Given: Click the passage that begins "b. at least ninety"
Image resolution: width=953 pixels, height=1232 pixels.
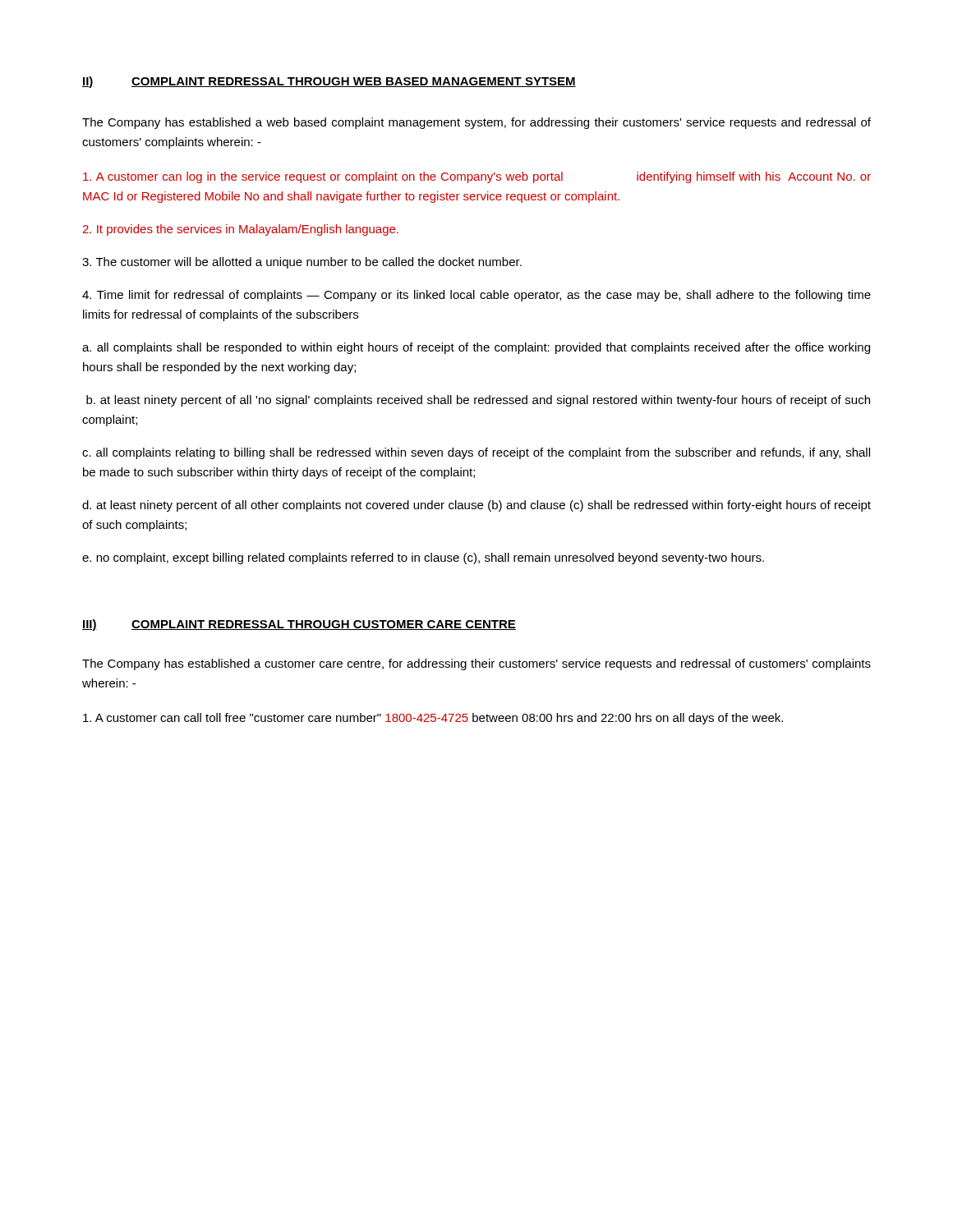Looking at the screenshot, I should pyautogui.click(x=476, y=409).
